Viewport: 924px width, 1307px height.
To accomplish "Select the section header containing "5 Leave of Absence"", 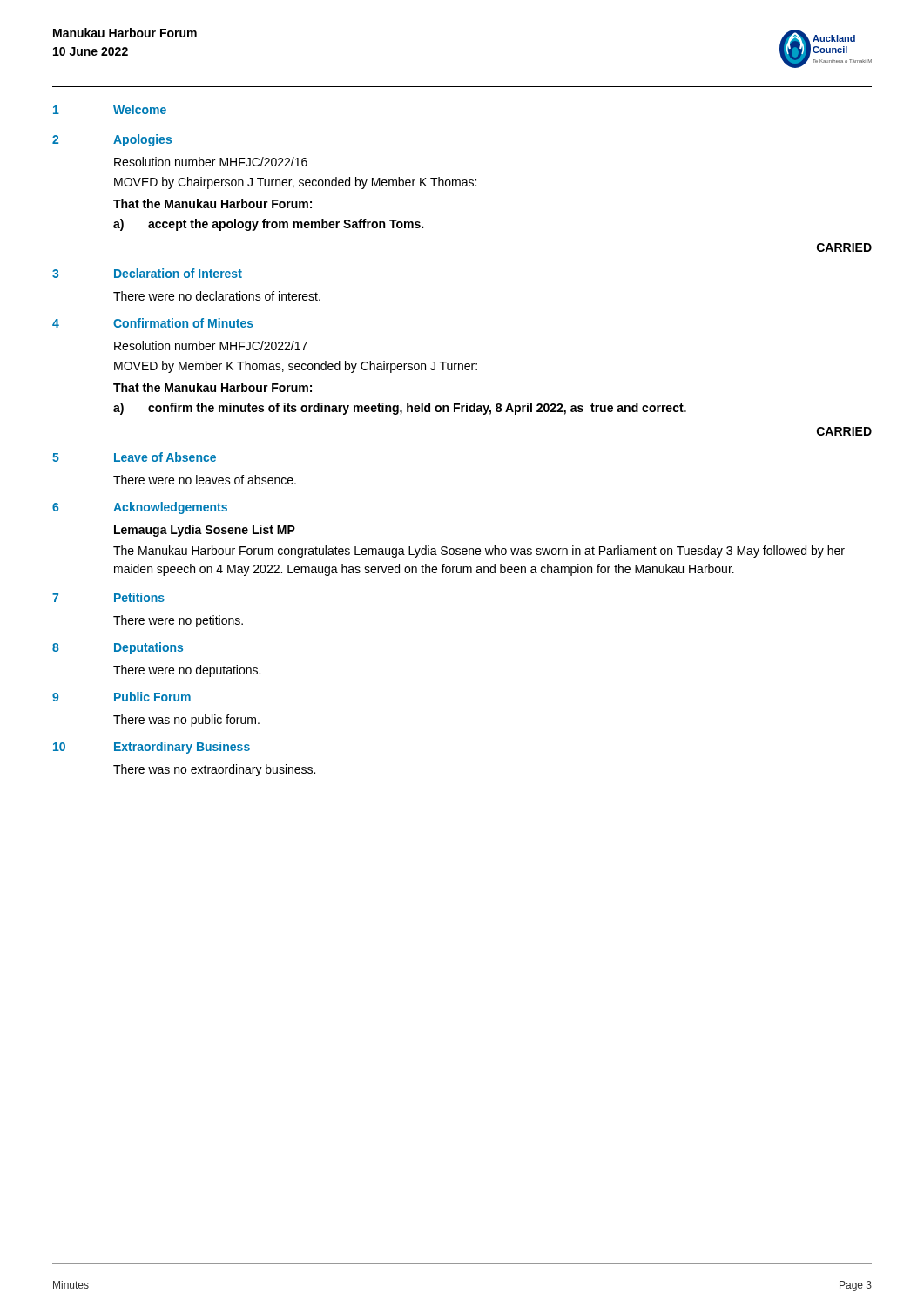I will click(x=134, y=457).
